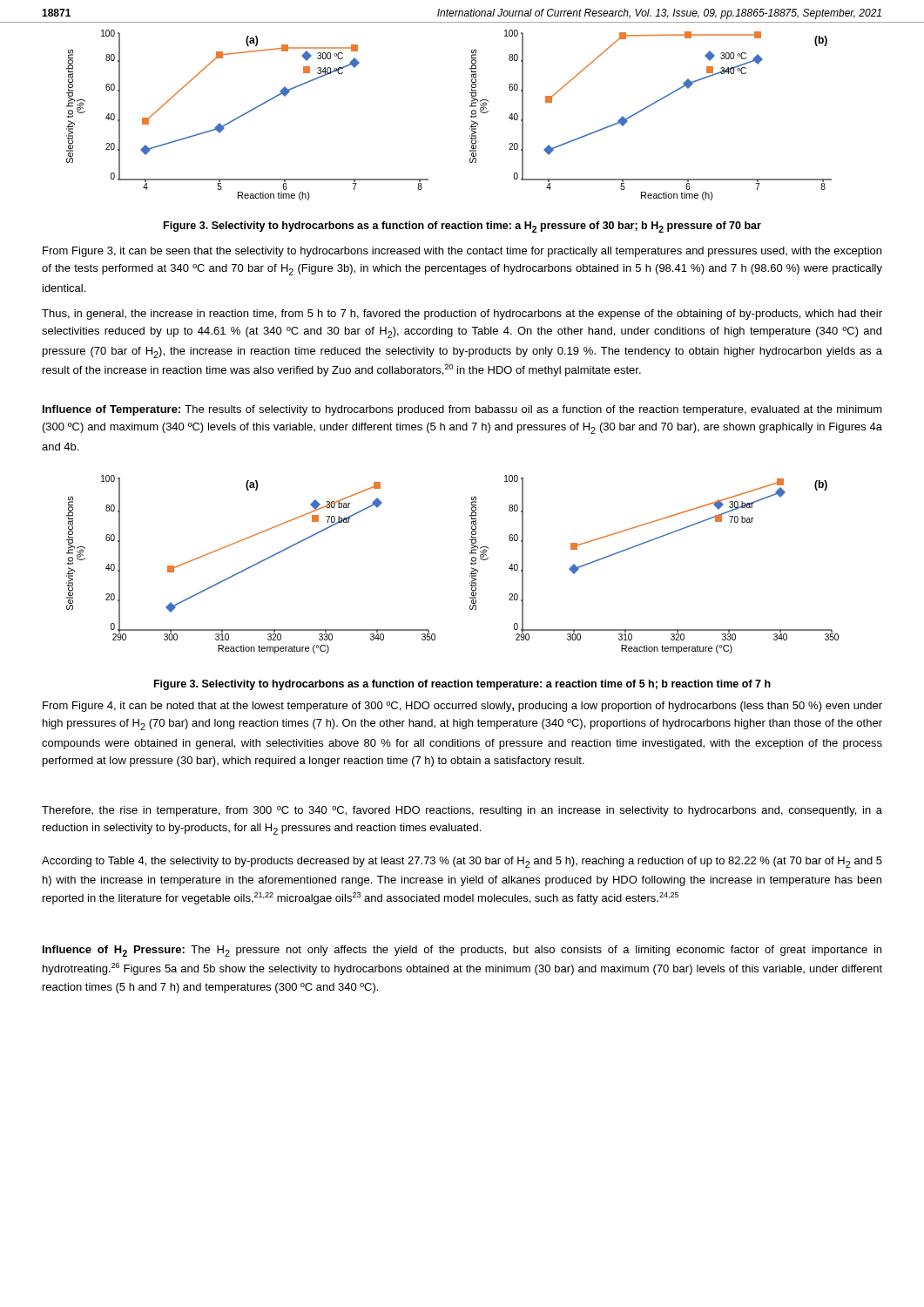Click on the passage starting "From Figure 3, it can"
Image resolution: width=924 pixels, height=1307 pixels.
click(462, 269)
